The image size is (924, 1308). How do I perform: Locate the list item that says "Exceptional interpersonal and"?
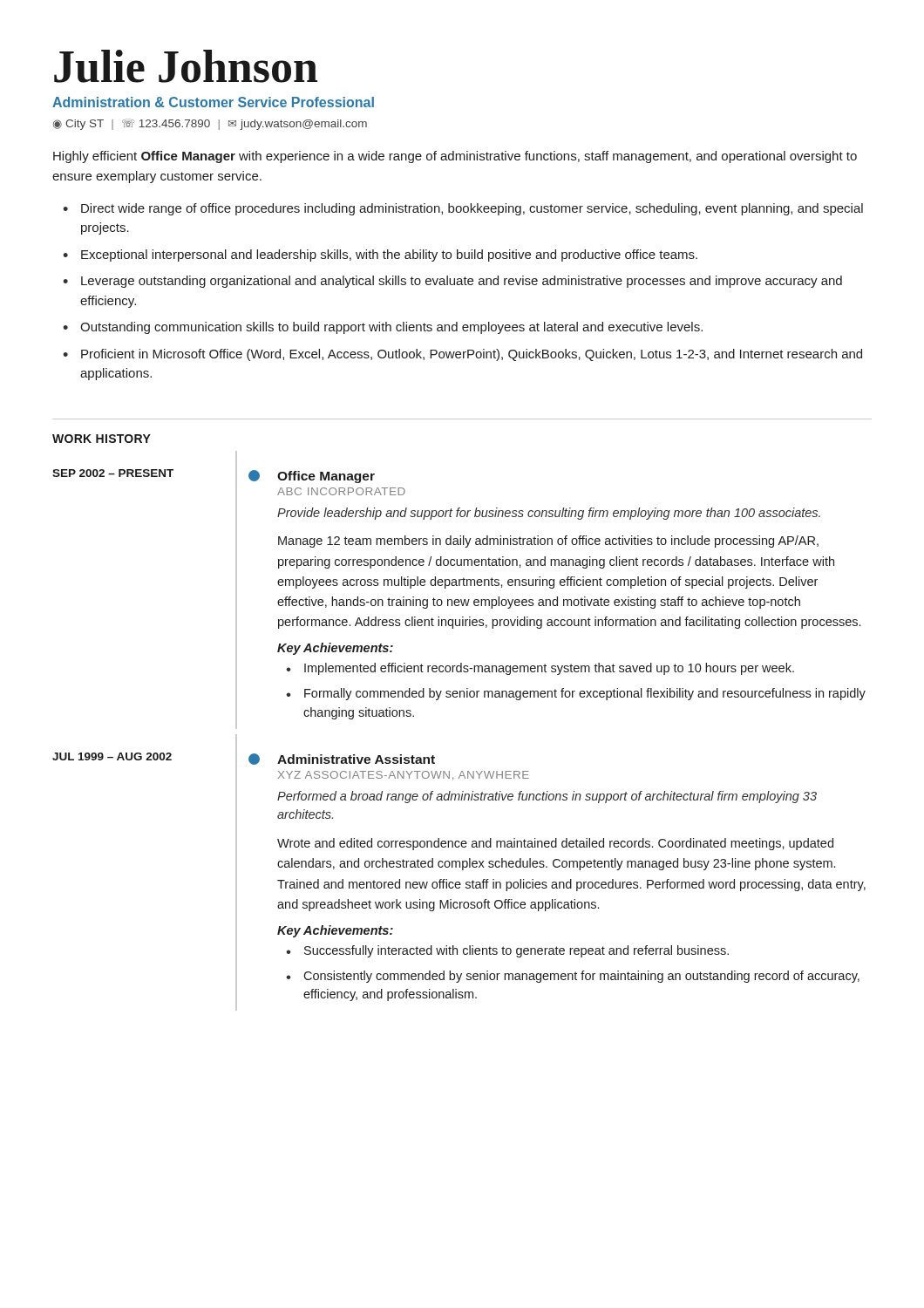point(466,255)
